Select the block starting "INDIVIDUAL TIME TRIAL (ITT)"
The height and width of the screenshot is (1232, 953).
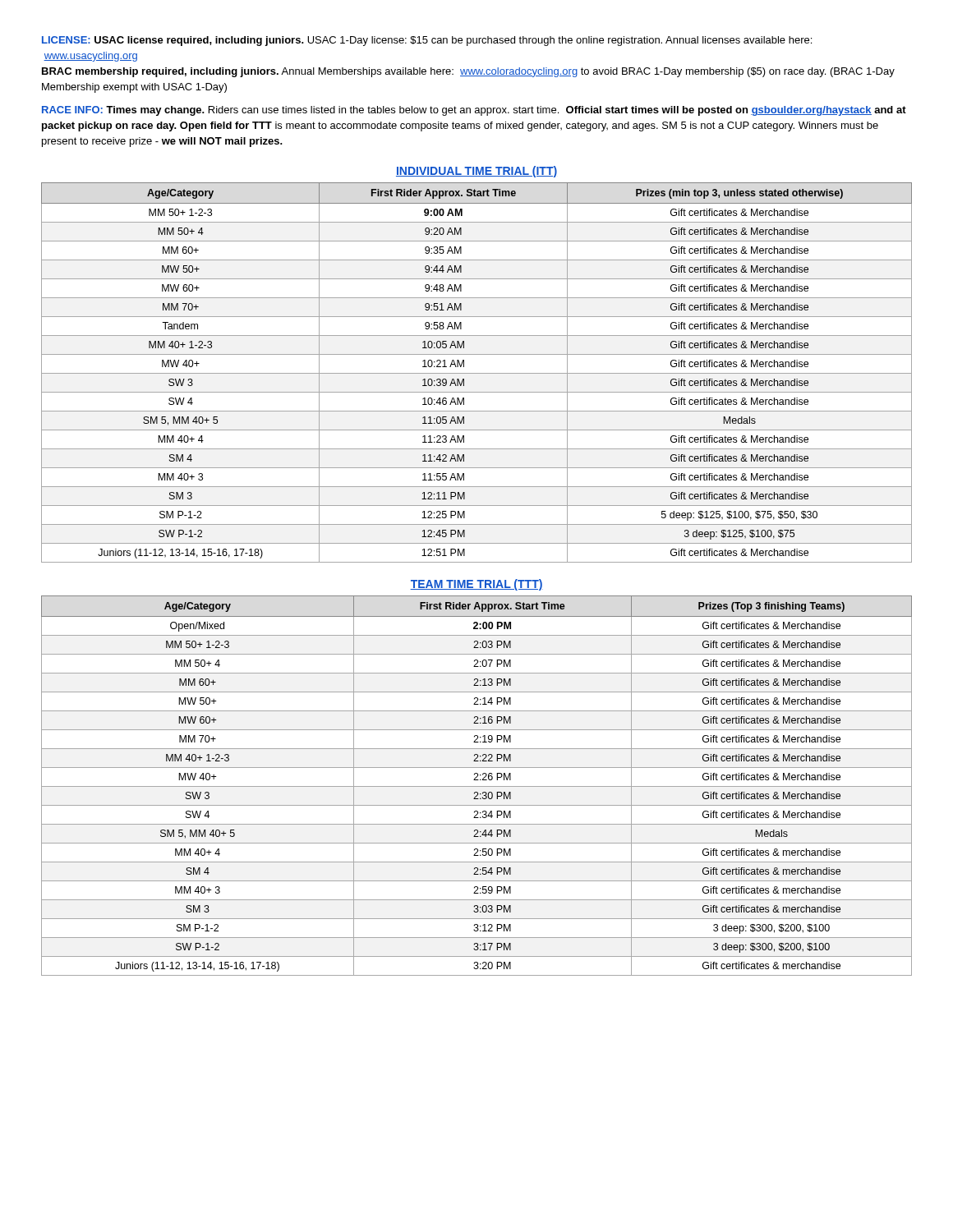(x=476, y=171)
